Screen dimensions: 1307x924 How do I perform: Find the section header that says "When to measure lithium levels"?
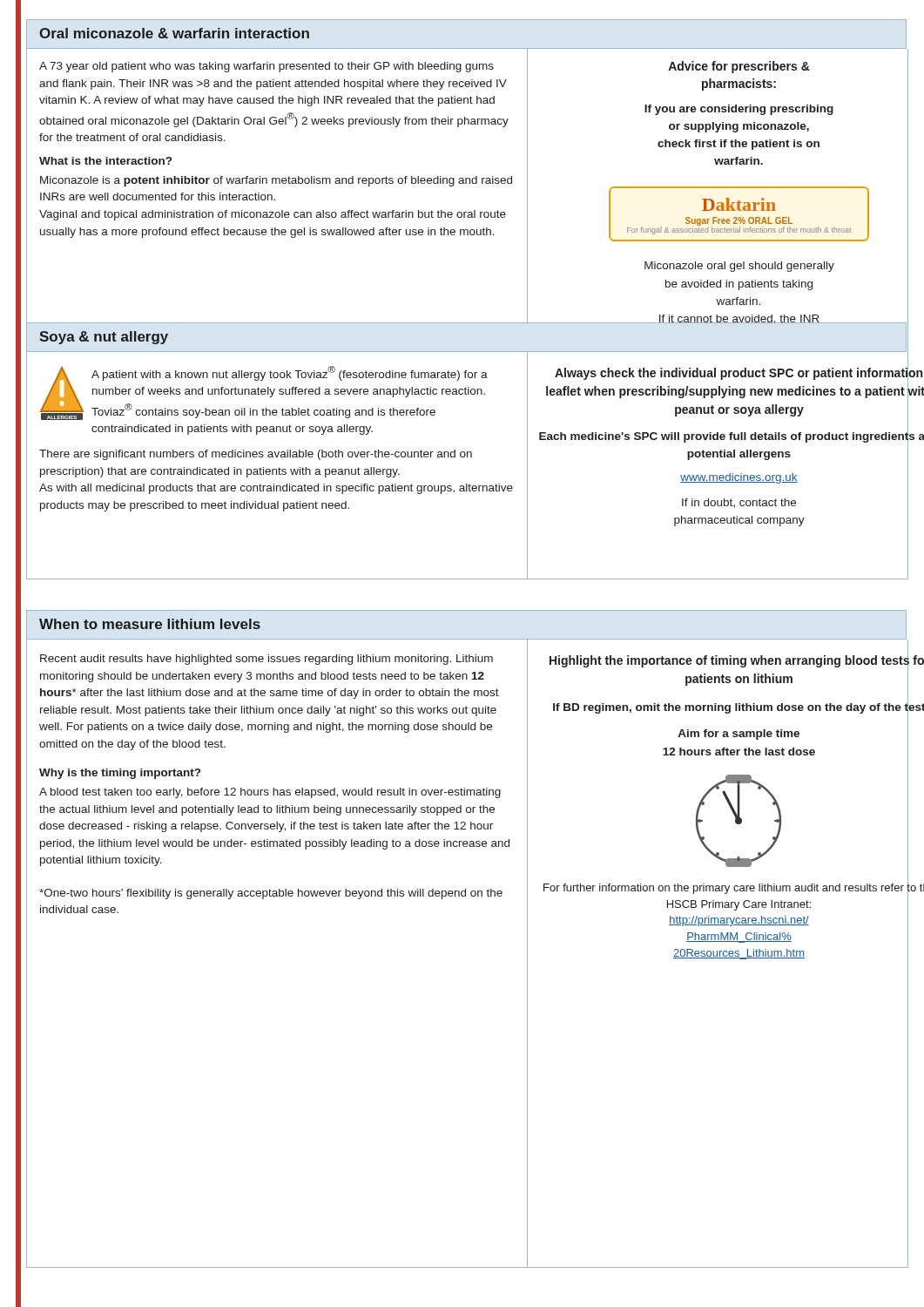tap(150, 624)
